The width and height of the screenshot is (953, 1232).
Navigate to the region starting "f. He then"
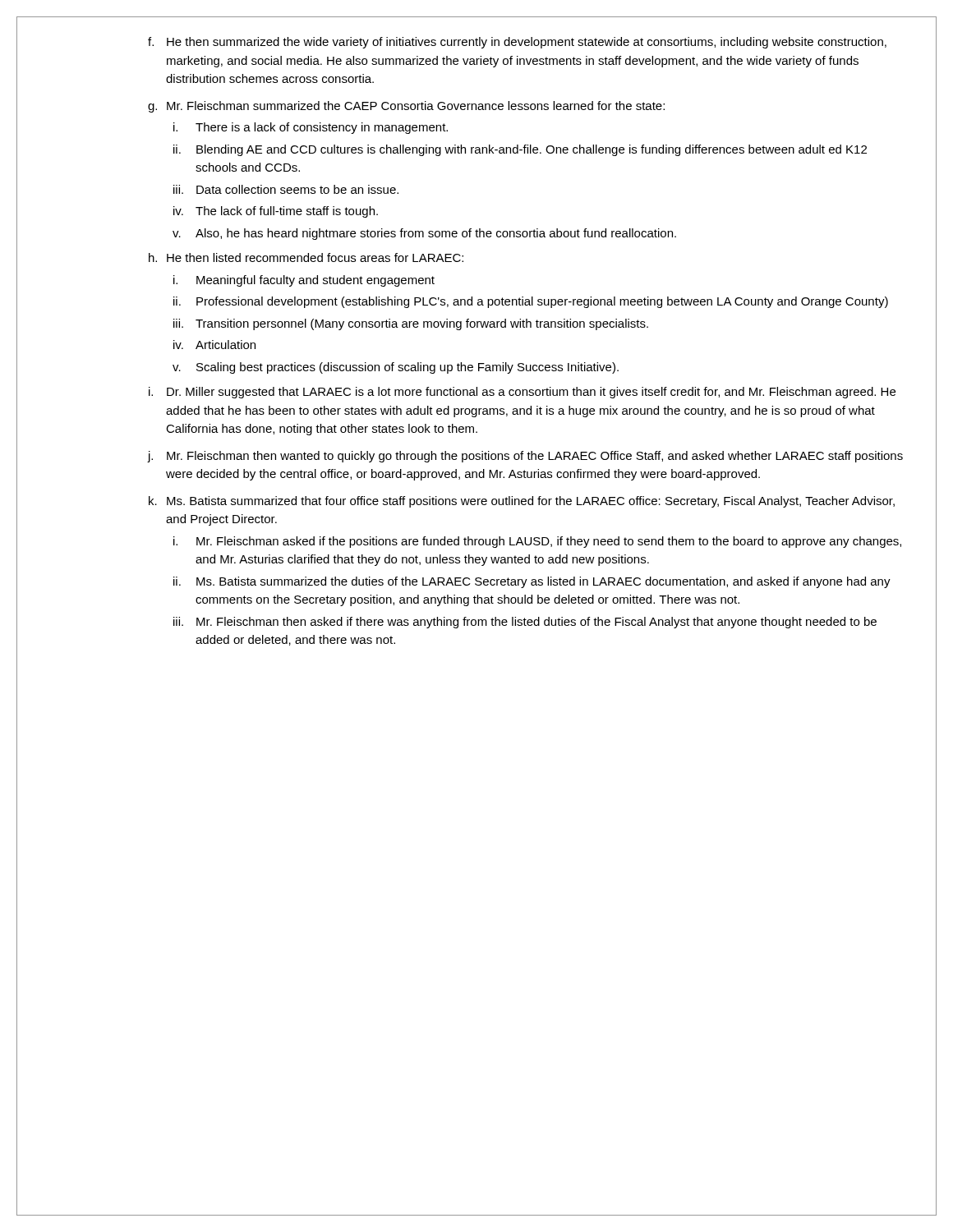(526, 61)
